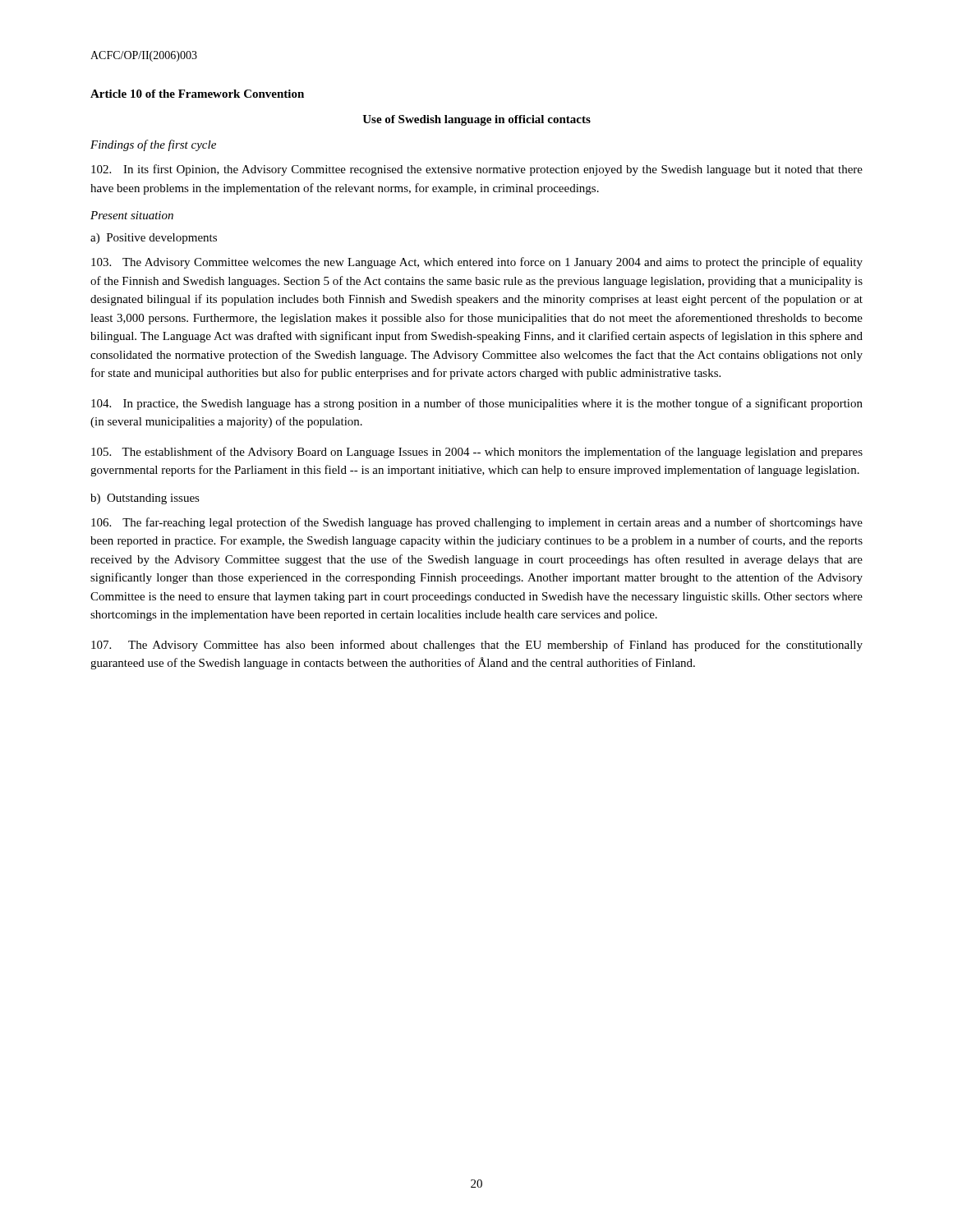Image resolution: width=953 pixels, height=1232 pixels.
Task: Locate the text block that says "The Advisory Committee has"
Action: coord(476,654)
